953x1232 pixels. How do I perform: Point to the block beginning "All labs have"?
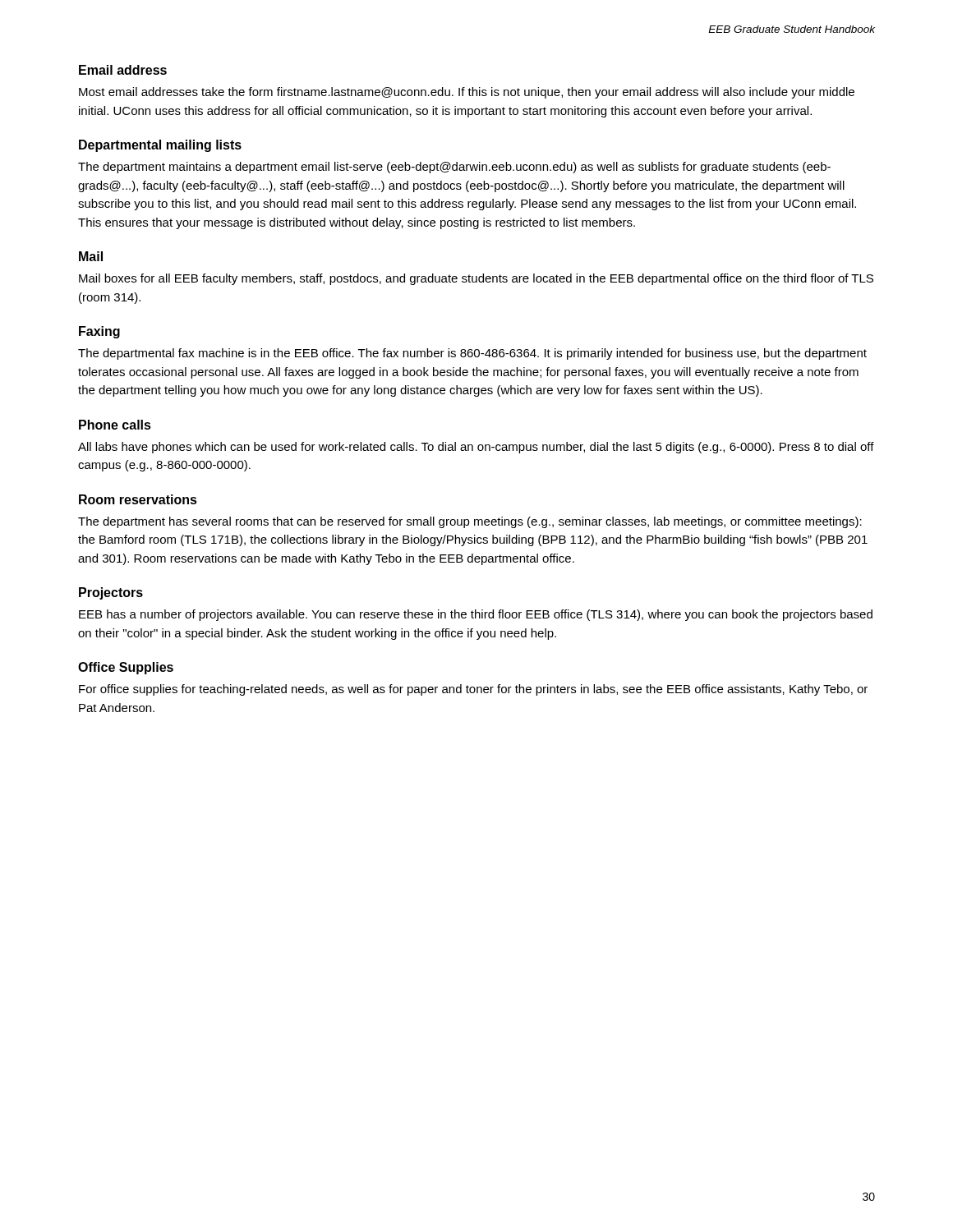coord(476,455)
